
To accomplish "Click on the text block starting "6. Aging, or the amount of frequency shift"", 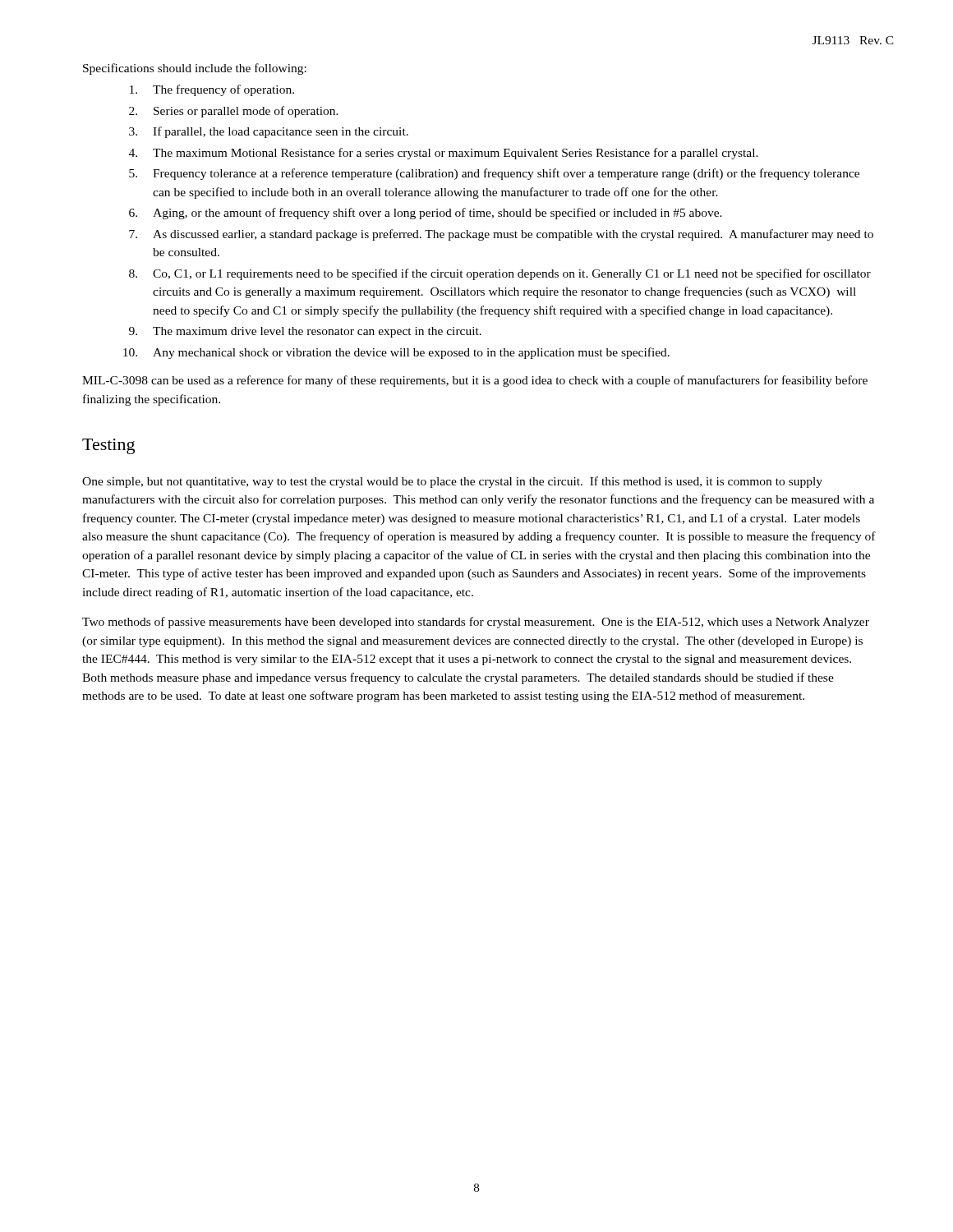I will (x=481, y=213).
